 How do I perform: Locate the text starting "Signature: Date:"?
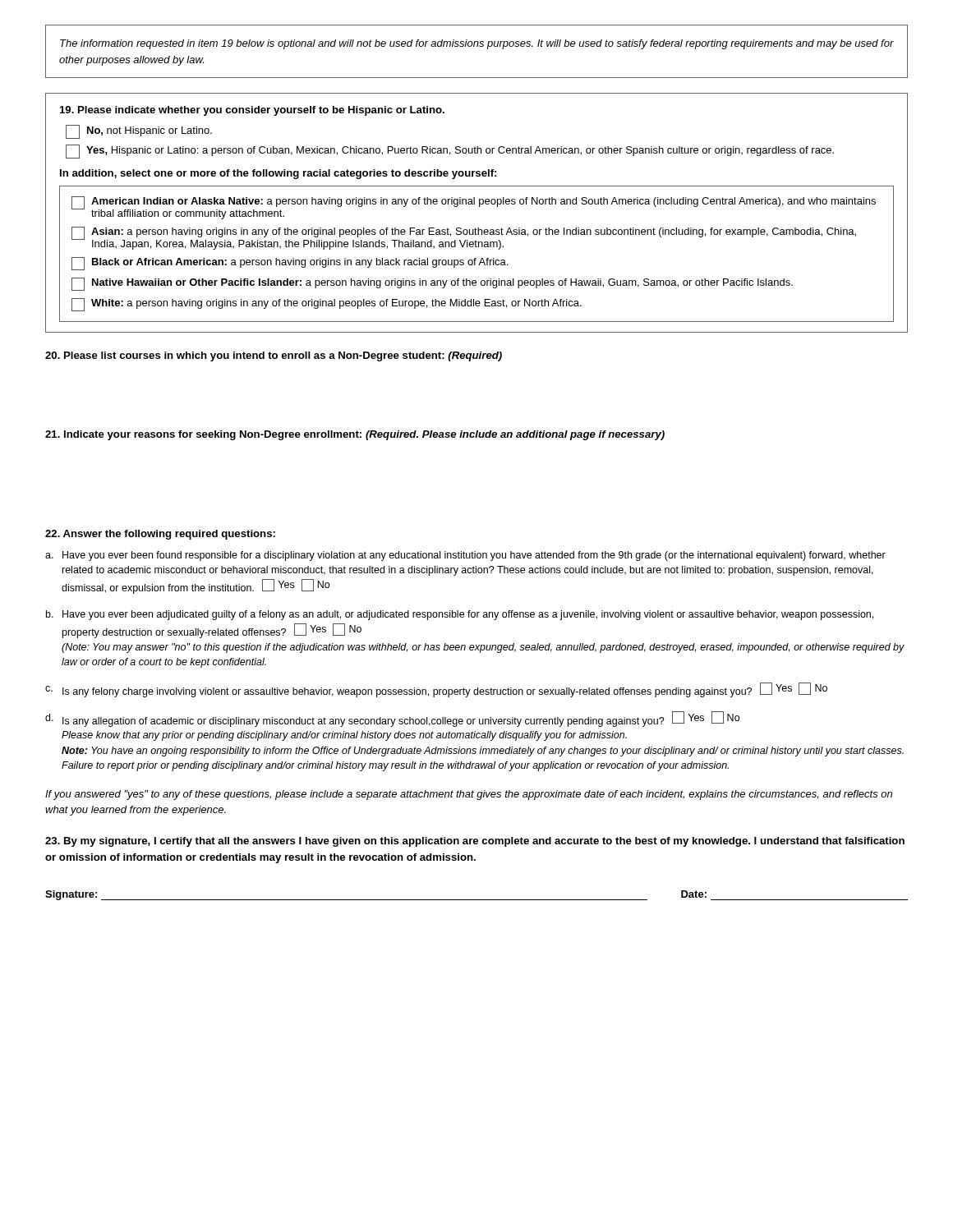[x=476, y=893]
